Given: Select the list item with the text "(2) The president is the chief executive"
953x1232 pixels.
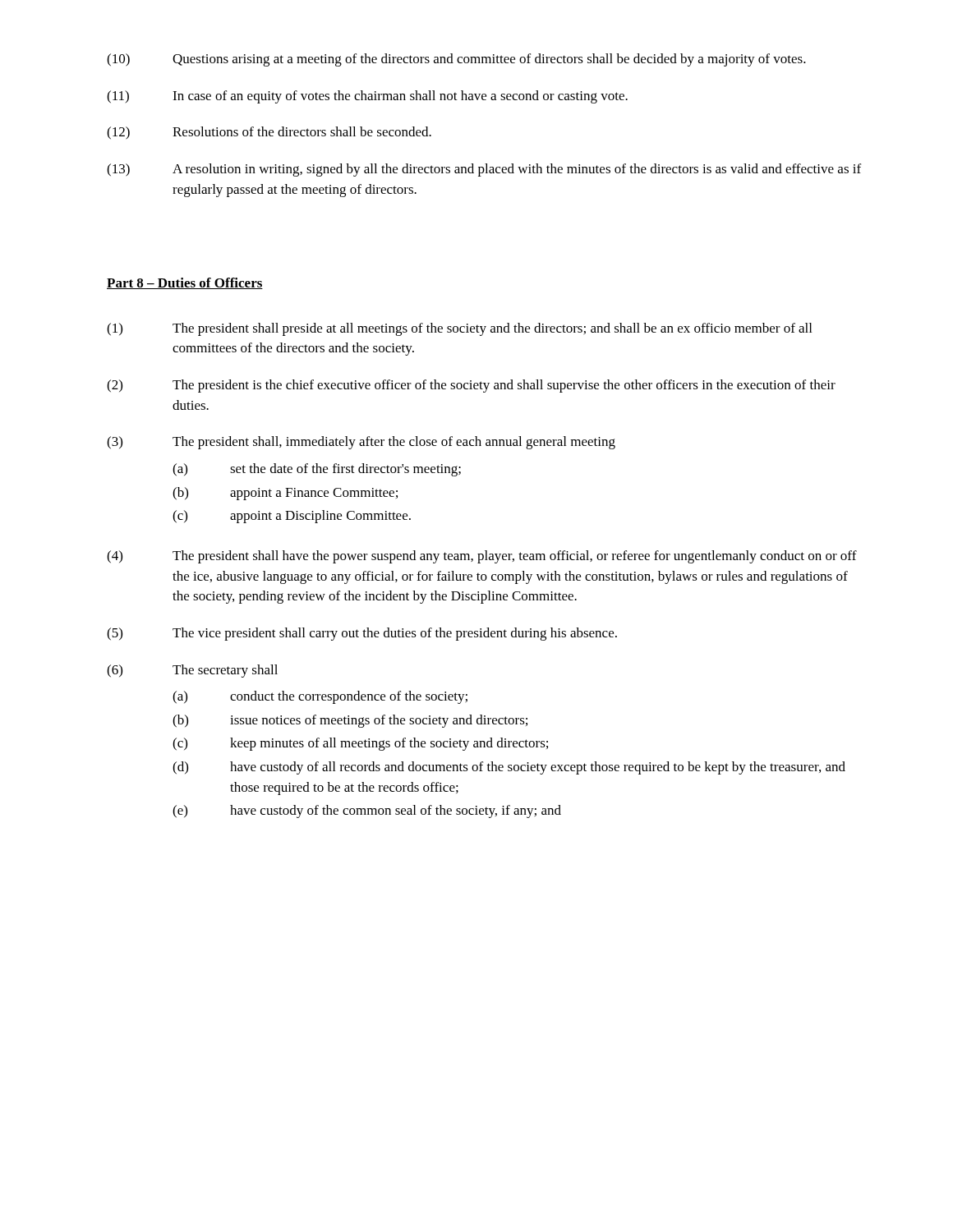Looking at the screenshot, I should [485, 396].
